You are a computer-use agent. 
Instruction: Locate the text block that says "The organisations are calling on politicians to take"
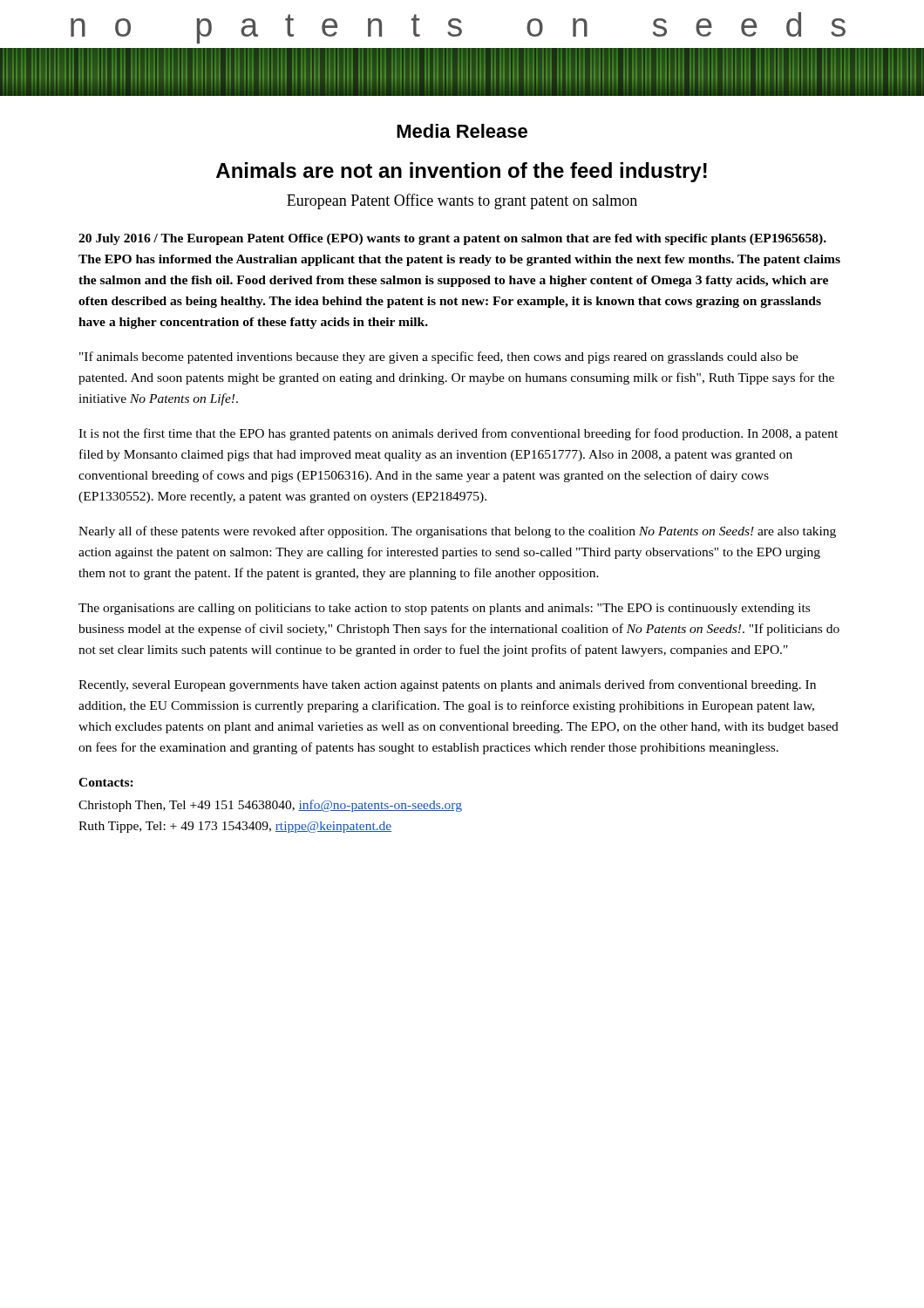pos(462,629)
